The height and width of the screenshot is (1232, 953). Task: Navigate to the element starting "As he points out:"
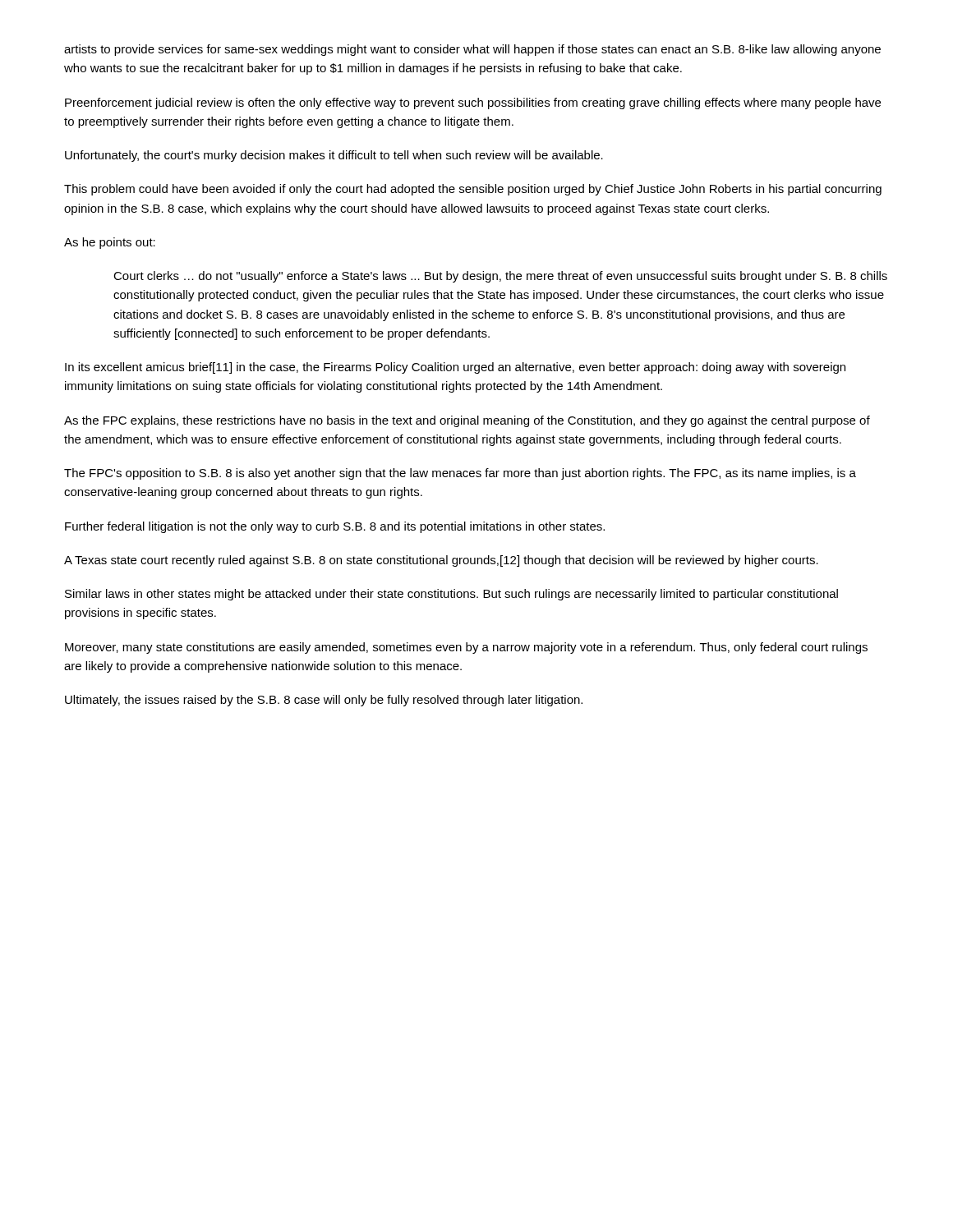(x=110, y=242)
